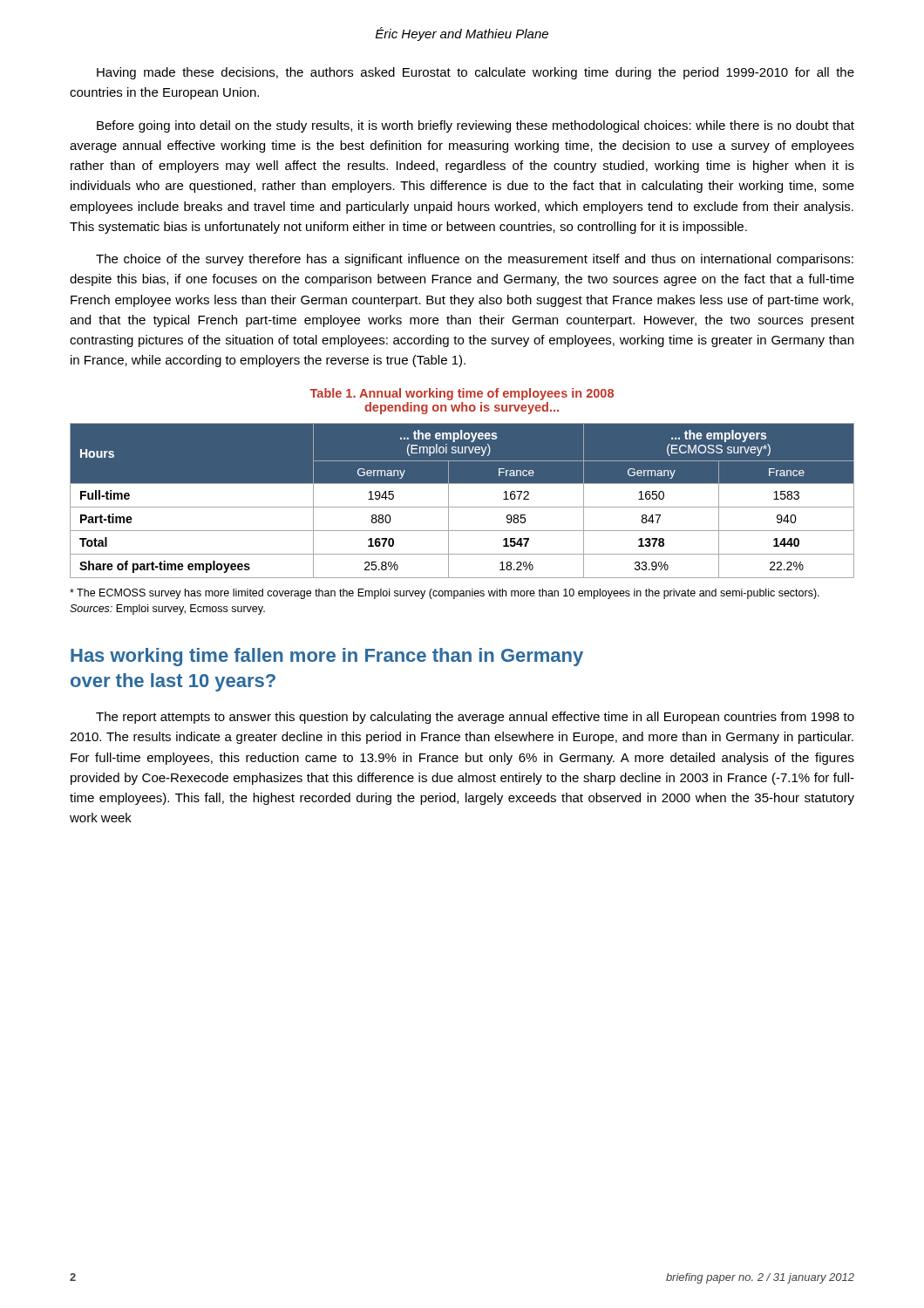Image resolution: width=924 pixels, height=1308 pixels.
Task: Locate the table with the text "... the employers (ECMOSS survey*)"
Action: pyautogui.click(x=462, y=500)
